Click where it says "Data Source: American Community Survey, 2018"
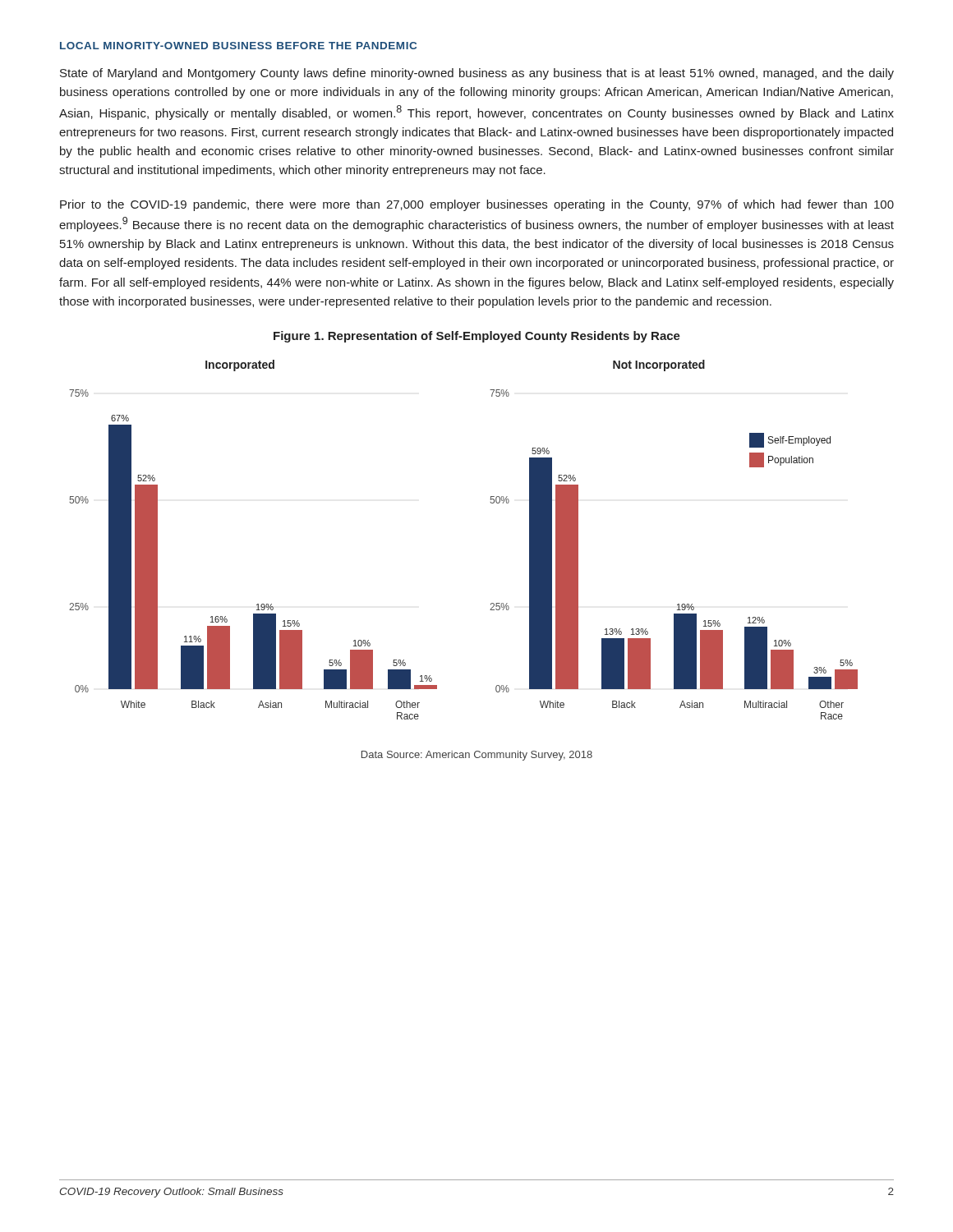Image resolution: width=953 pixels, height=1232 pixels. [x=476, y=754]
